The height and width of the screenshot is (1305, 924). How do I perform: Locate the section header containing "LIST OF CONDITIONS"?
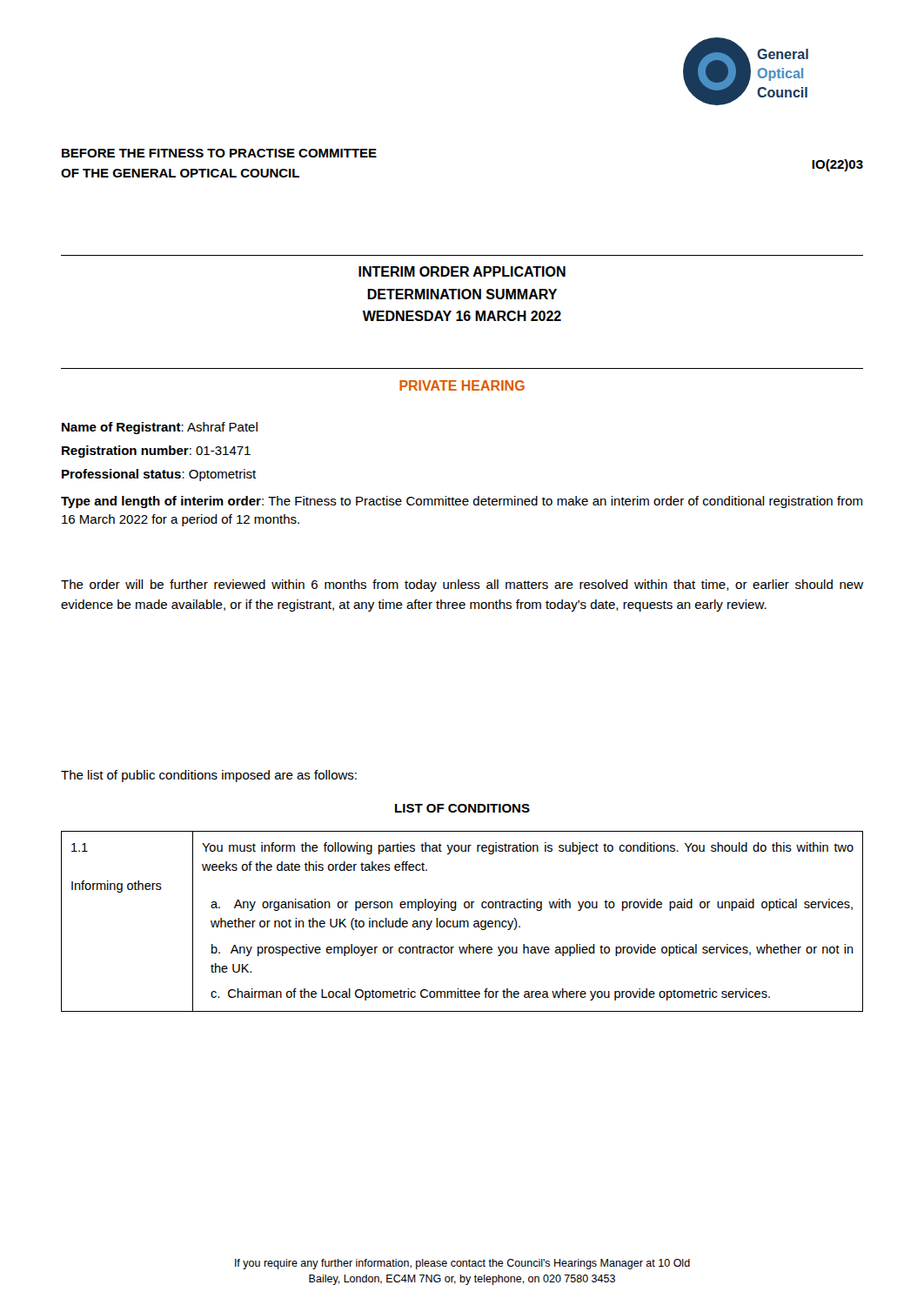(x=462, y=808)
